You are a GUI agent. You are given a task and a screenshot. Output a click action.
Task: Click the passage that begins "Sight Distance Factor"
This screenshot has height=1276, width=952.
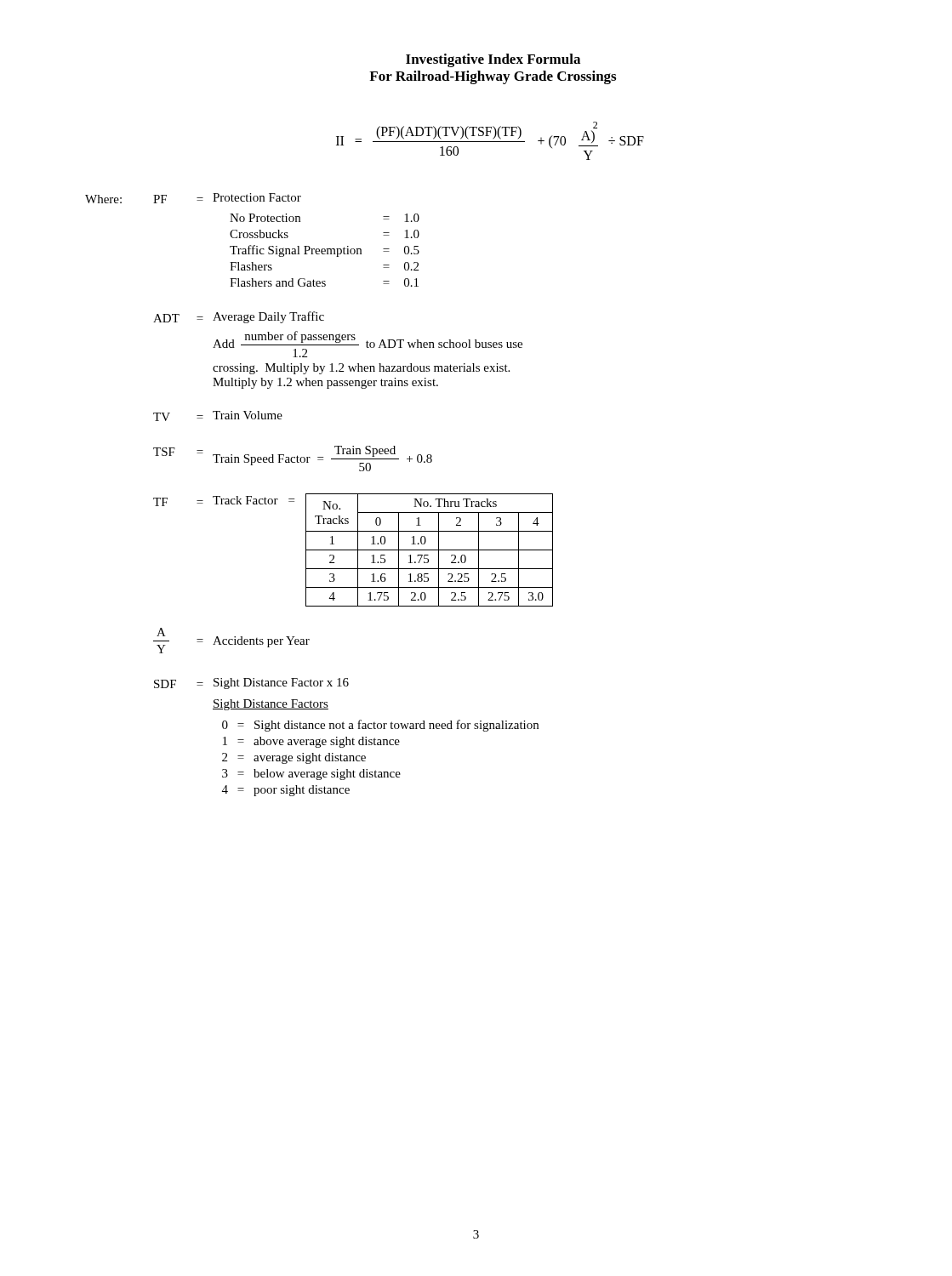pyautogui.click(x=281, y=682)
